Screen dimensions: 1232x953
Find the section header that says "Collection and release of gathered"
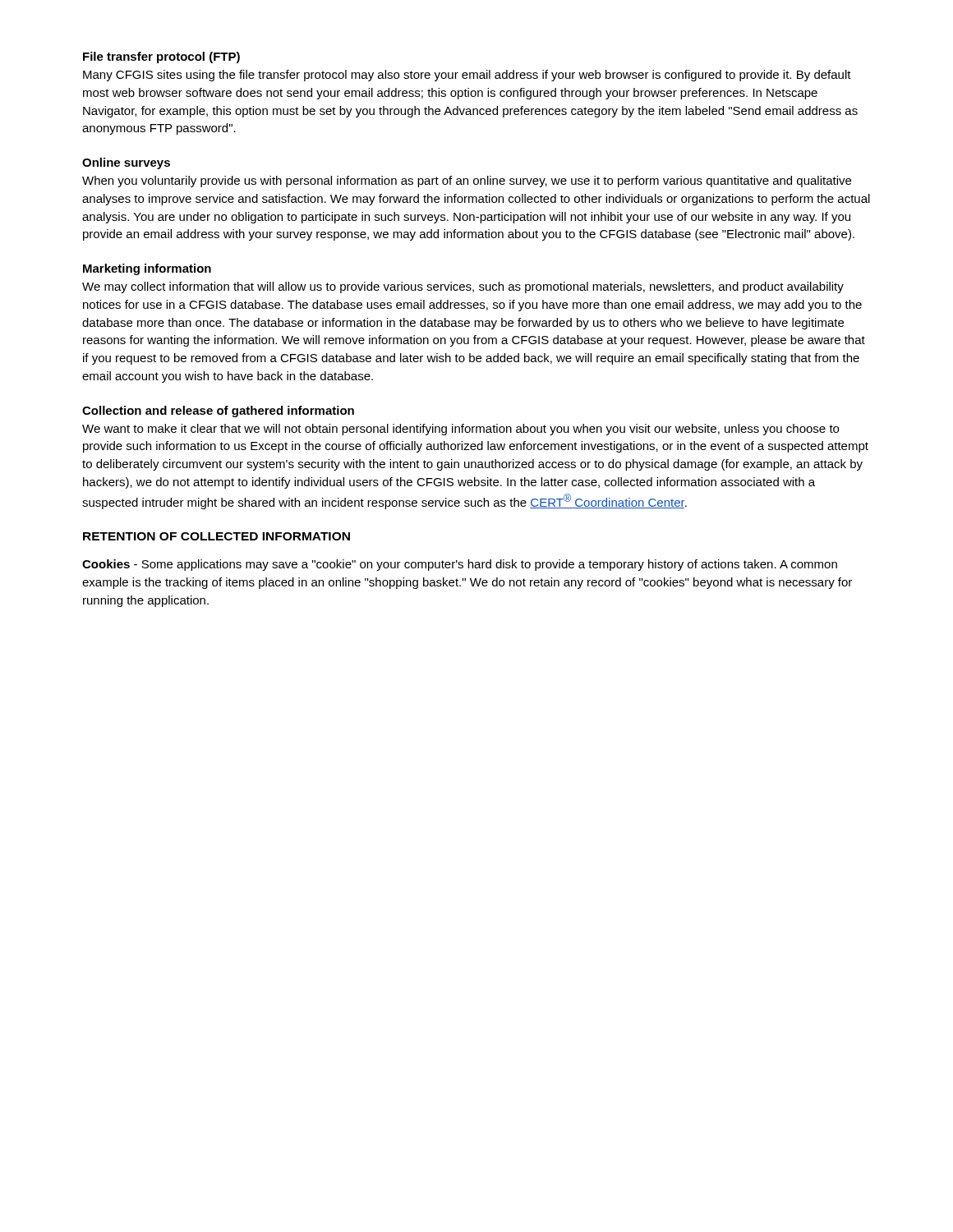[x=218, y=410]
